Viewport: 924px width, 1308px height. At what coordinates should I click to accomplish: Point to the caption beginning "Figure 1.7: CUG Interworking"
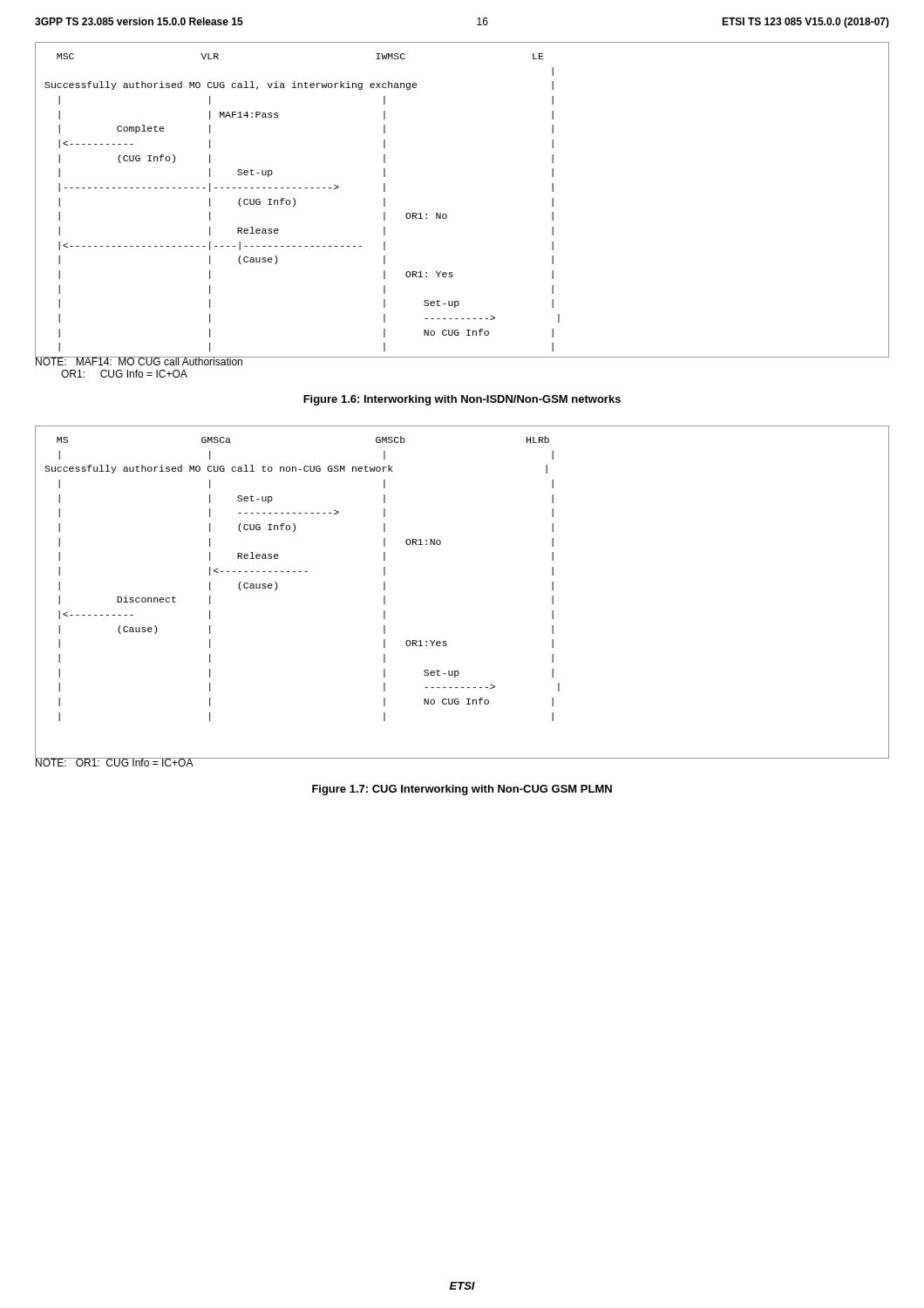click(462, 789)
